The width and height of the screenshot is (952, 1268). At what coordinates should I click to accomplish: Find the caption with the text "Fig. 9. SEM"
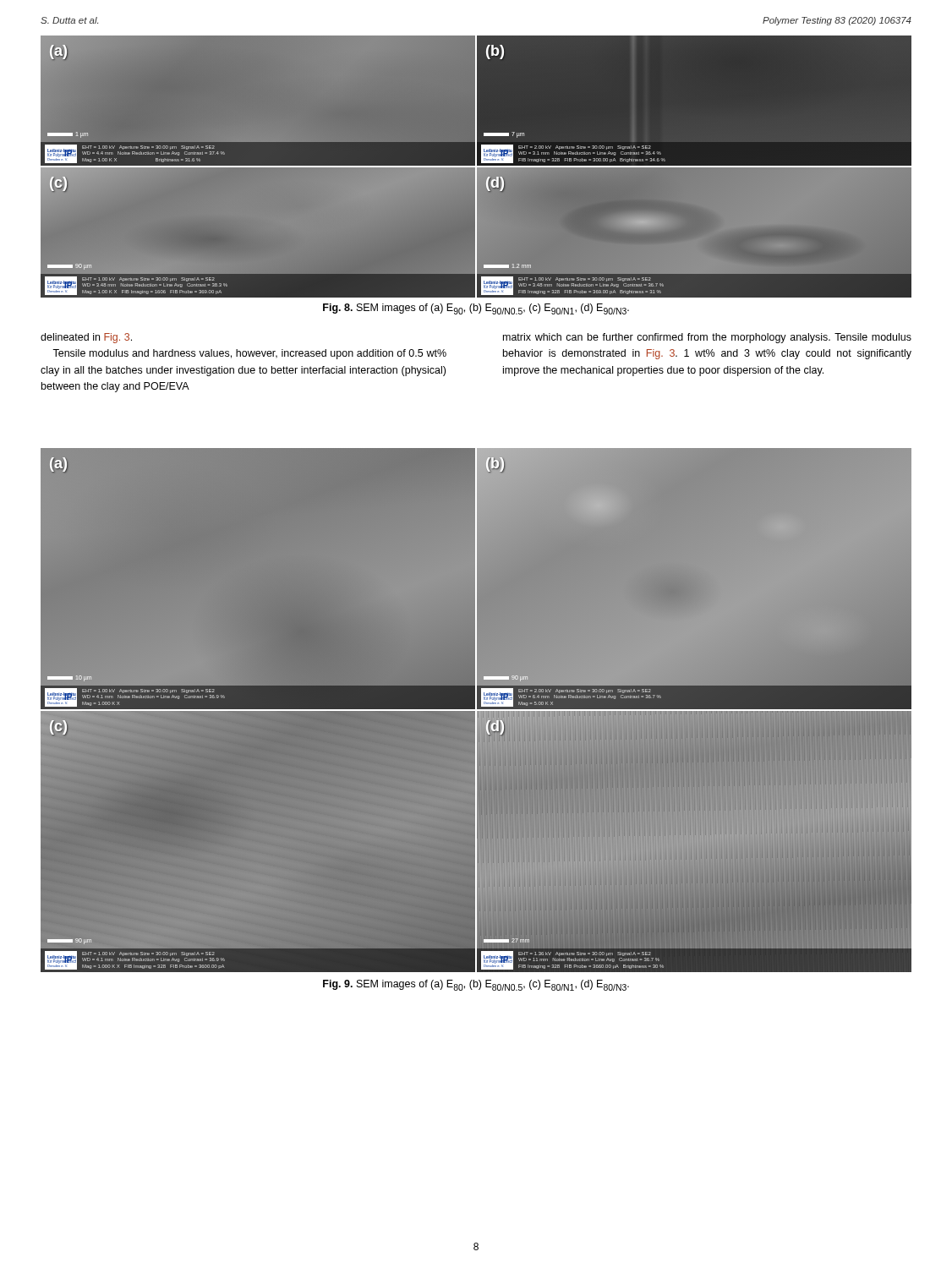pos(476,985)
